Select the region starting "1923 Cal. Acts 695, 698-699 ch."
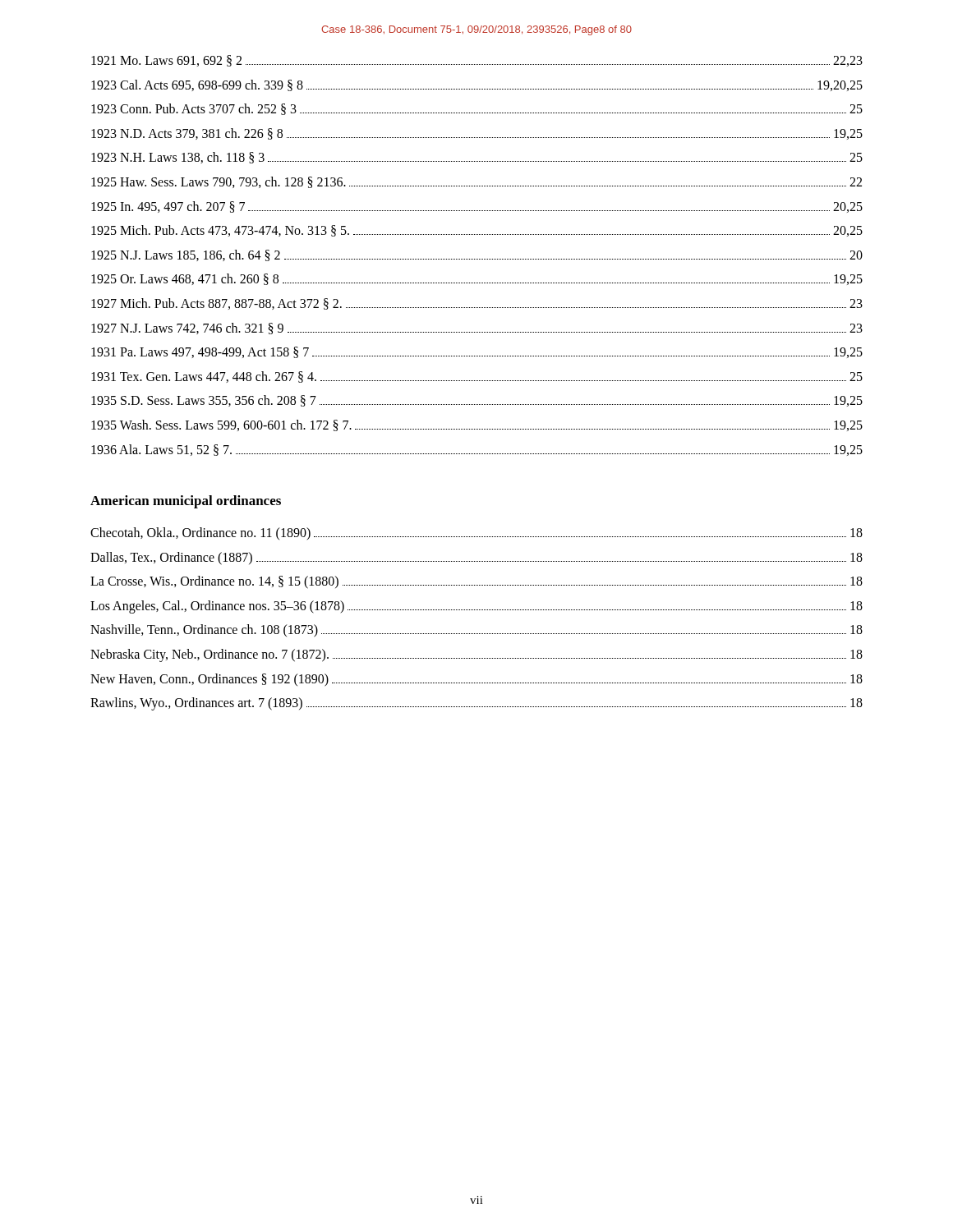This screenshot has height=1232, width=953. pyautogui.click(x=476, y=85)
